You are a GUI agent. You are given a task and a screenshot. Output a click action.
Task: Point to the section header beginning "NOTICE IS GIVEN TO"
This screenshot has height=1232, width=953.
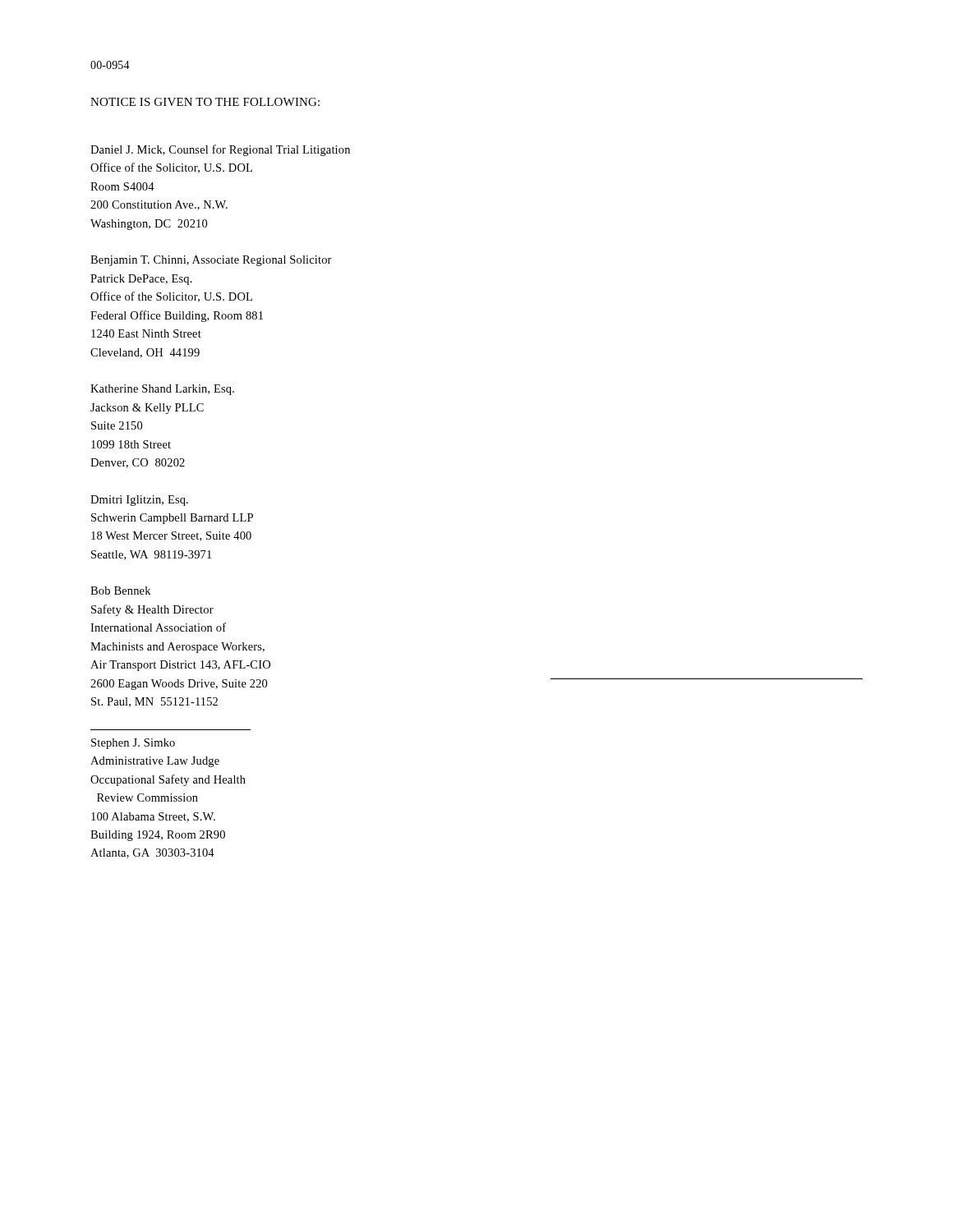click(206, 102)
